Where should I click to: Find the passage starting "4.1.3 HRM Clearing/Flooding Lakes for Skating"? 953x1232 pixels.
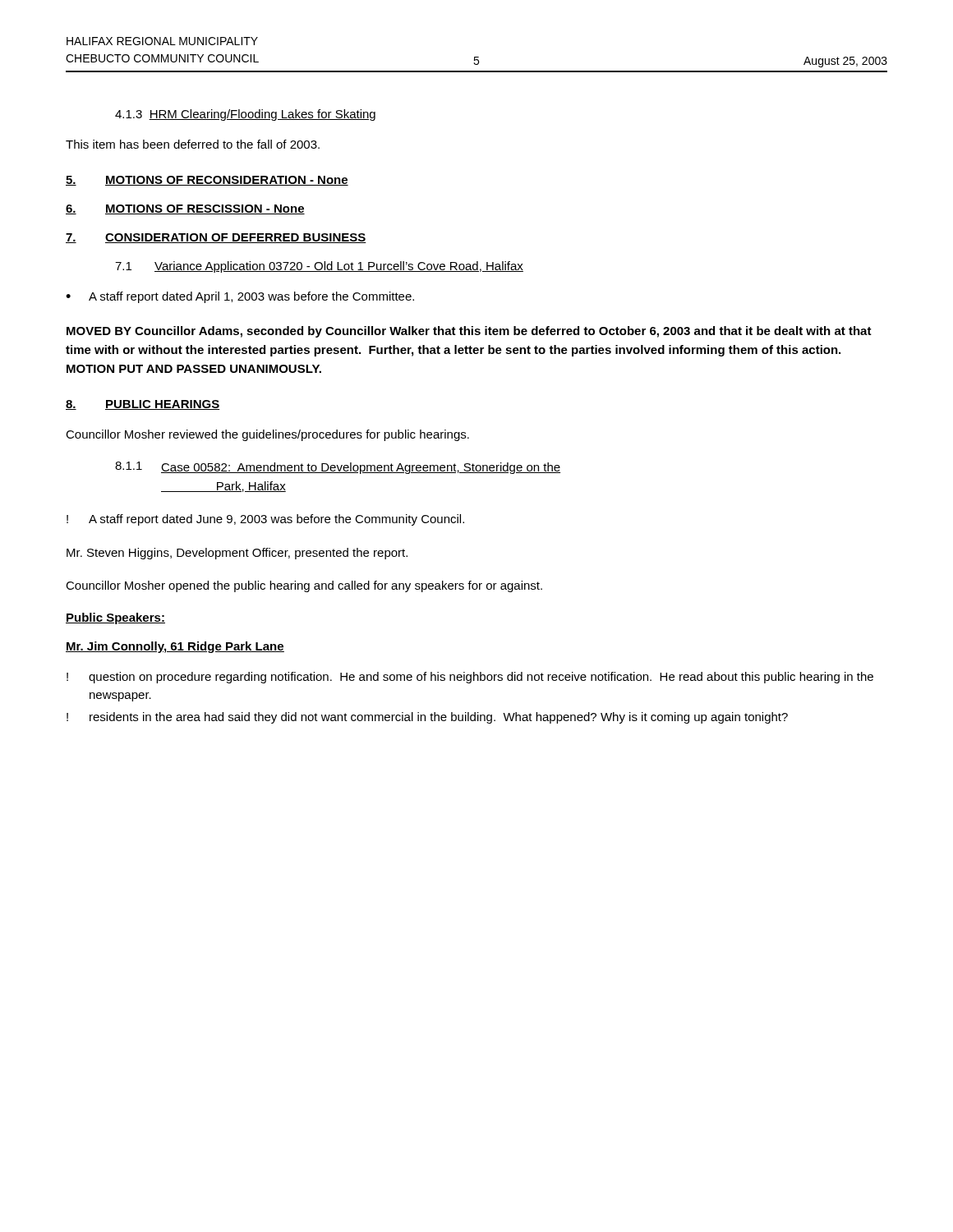coord(245,114)
